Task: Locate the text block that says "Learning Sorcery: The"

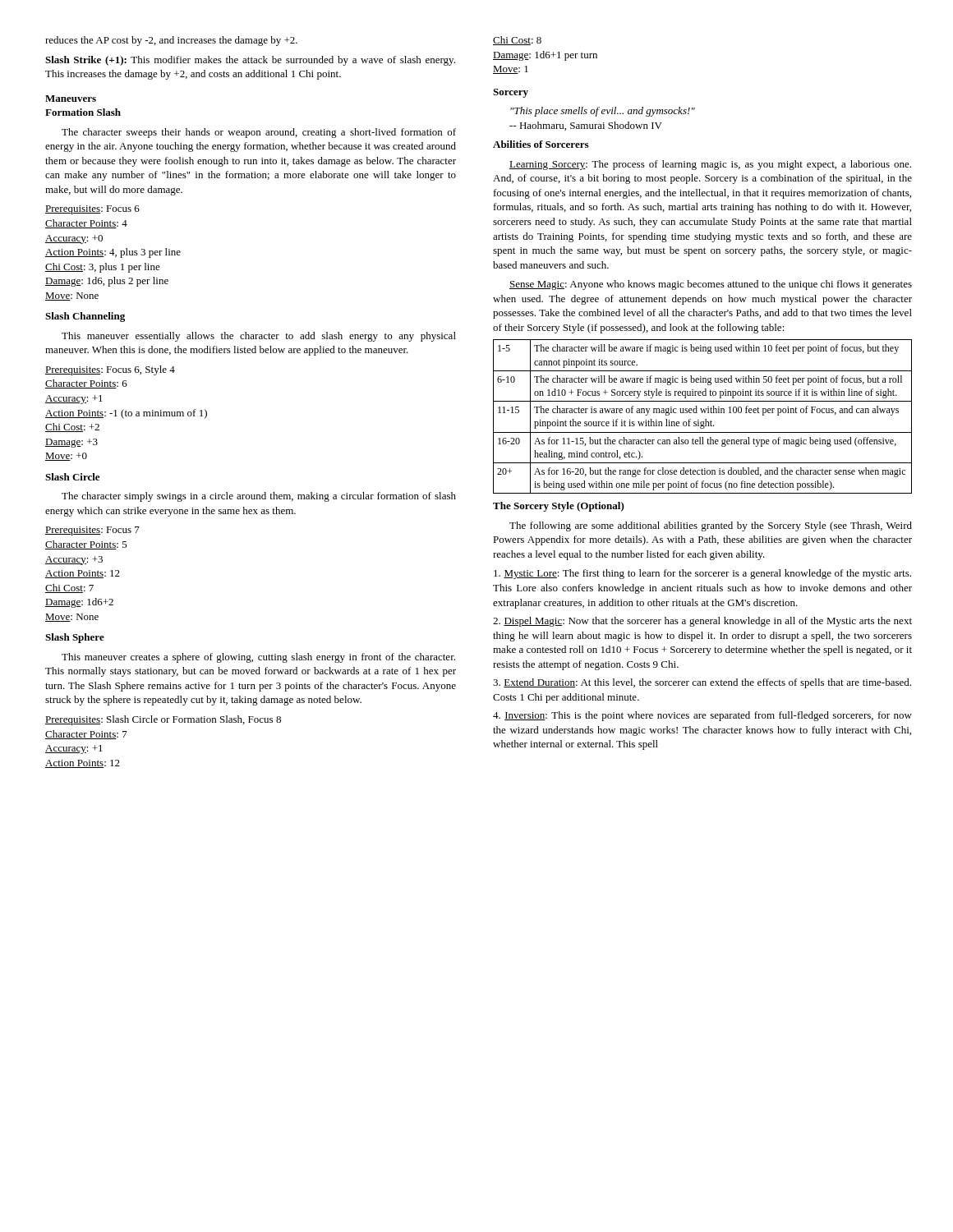Action: (702, 214)
